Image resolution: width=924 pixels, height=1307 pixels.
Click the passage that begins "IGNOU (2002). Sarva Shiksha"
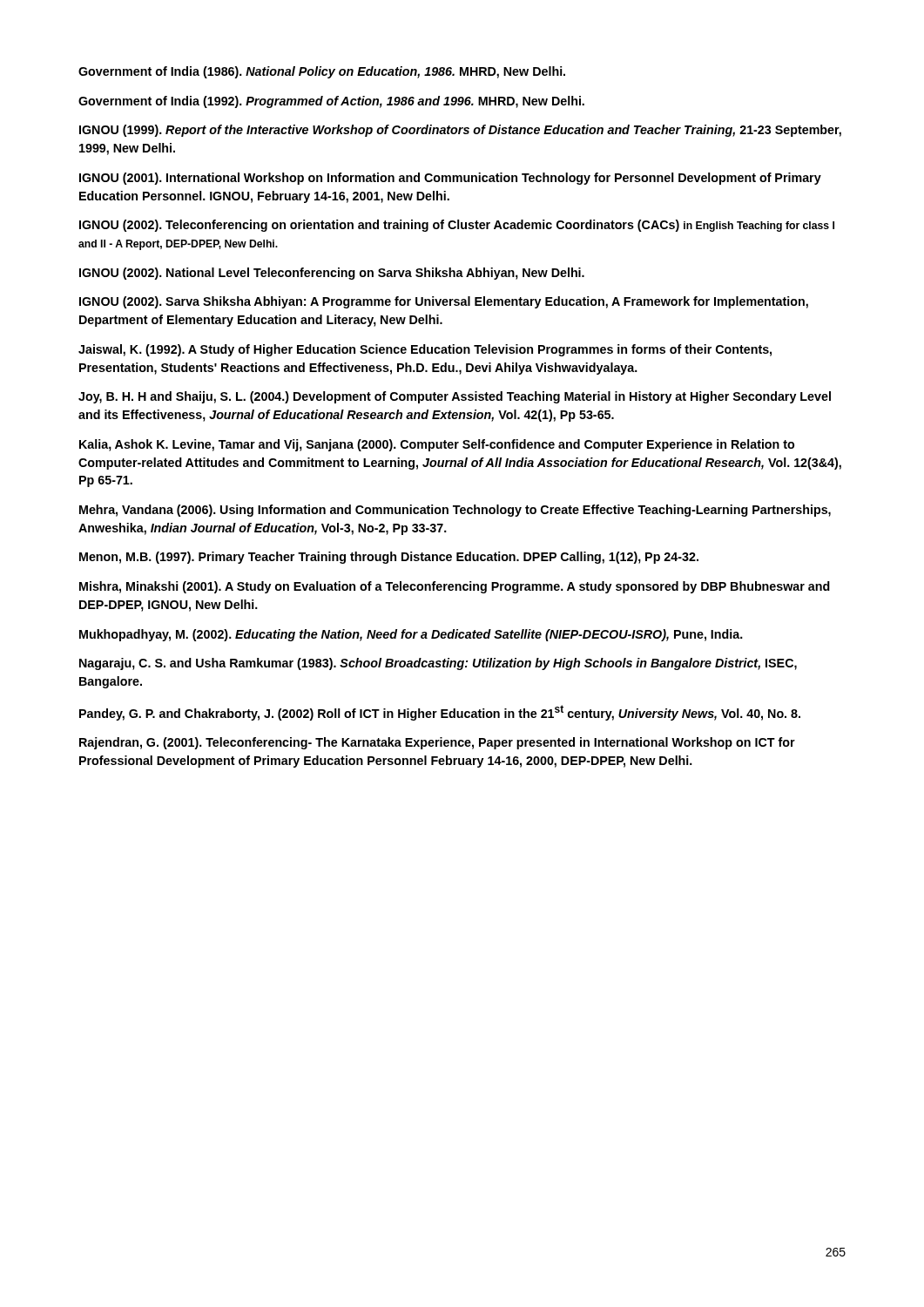coord(444,311)
